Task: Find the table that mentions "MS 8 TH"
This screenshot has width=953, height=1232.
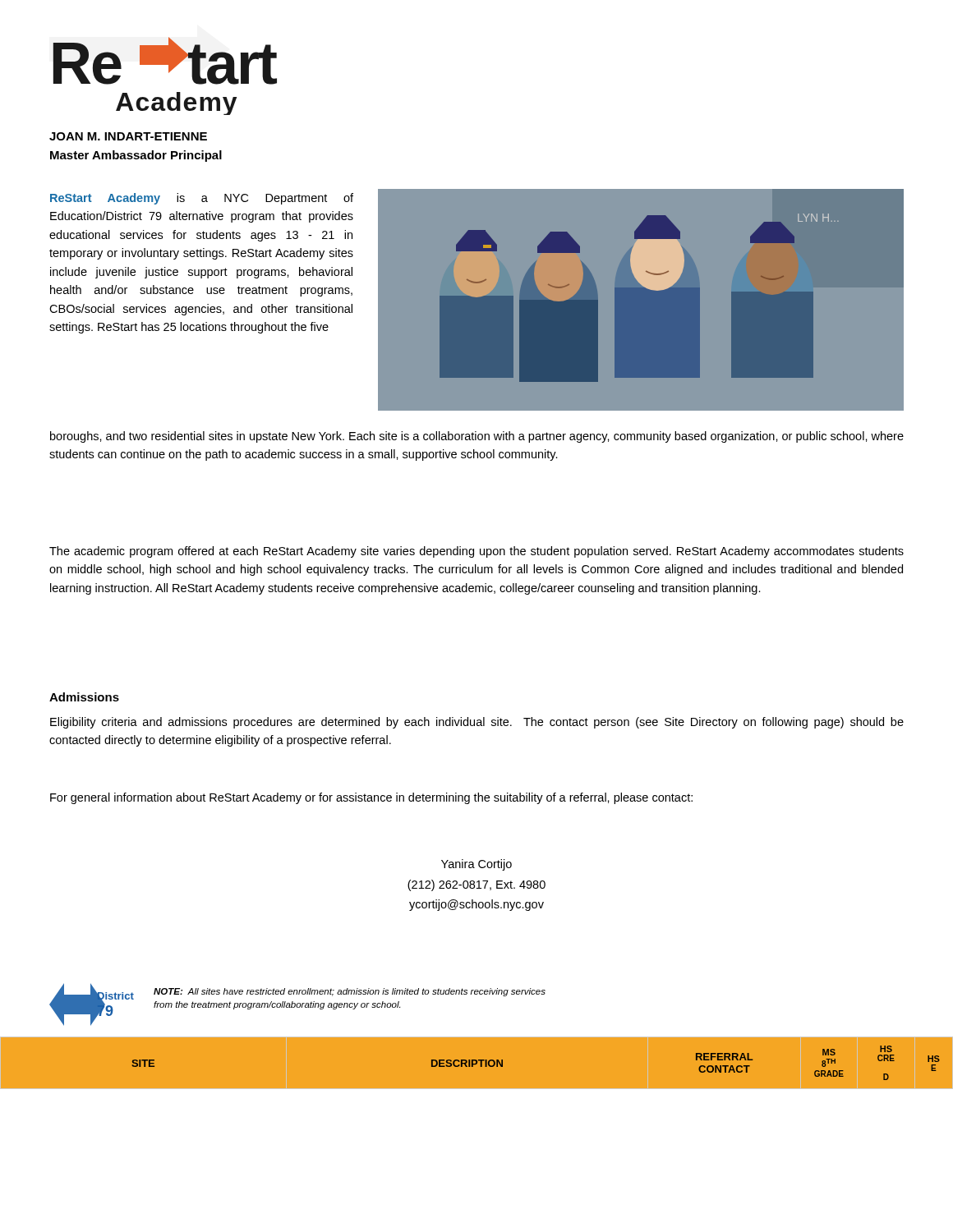Action: point(476,1063)
